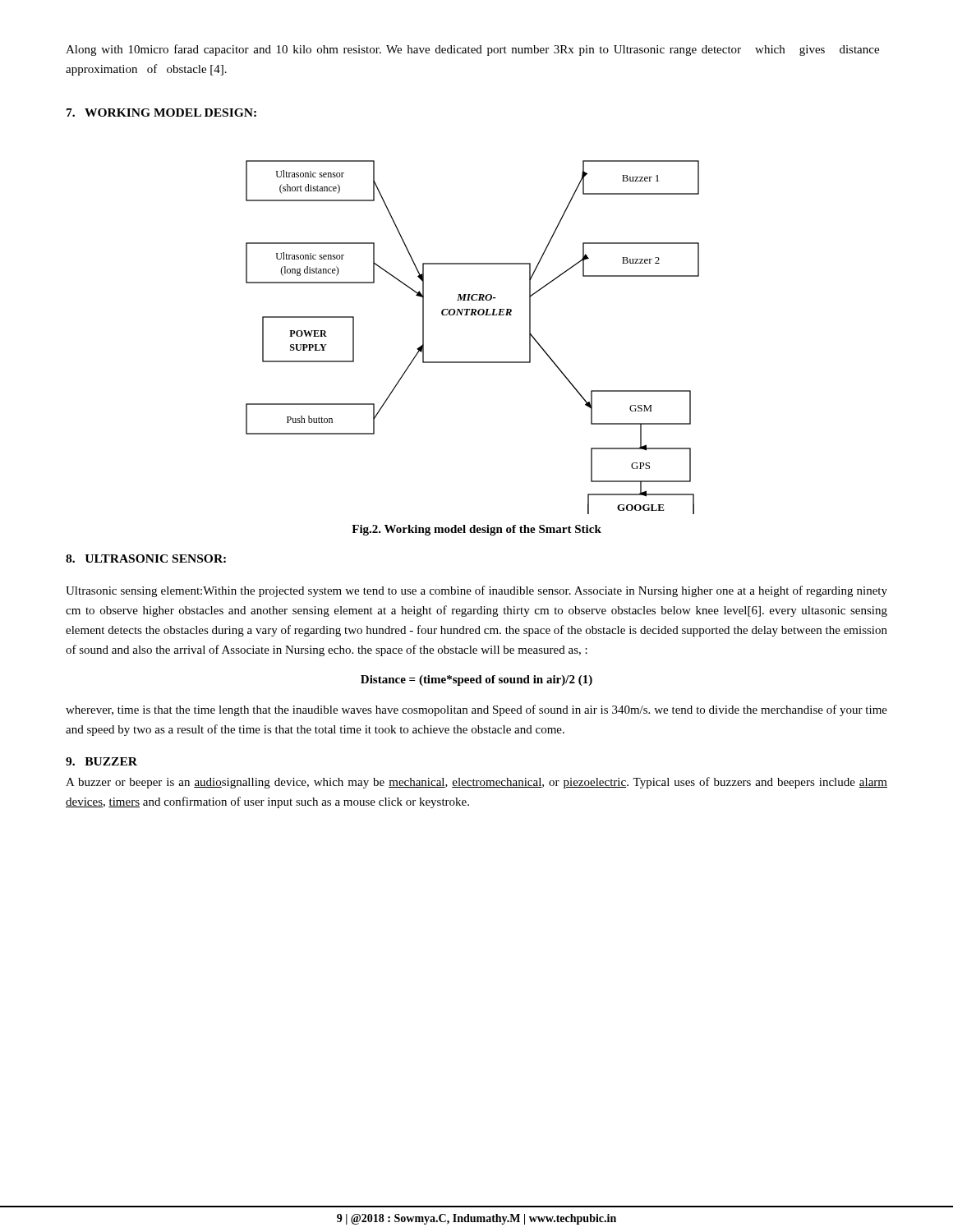Click on the region starting "7. WORKING MODEL DESIGN:"

pos(161,112)
